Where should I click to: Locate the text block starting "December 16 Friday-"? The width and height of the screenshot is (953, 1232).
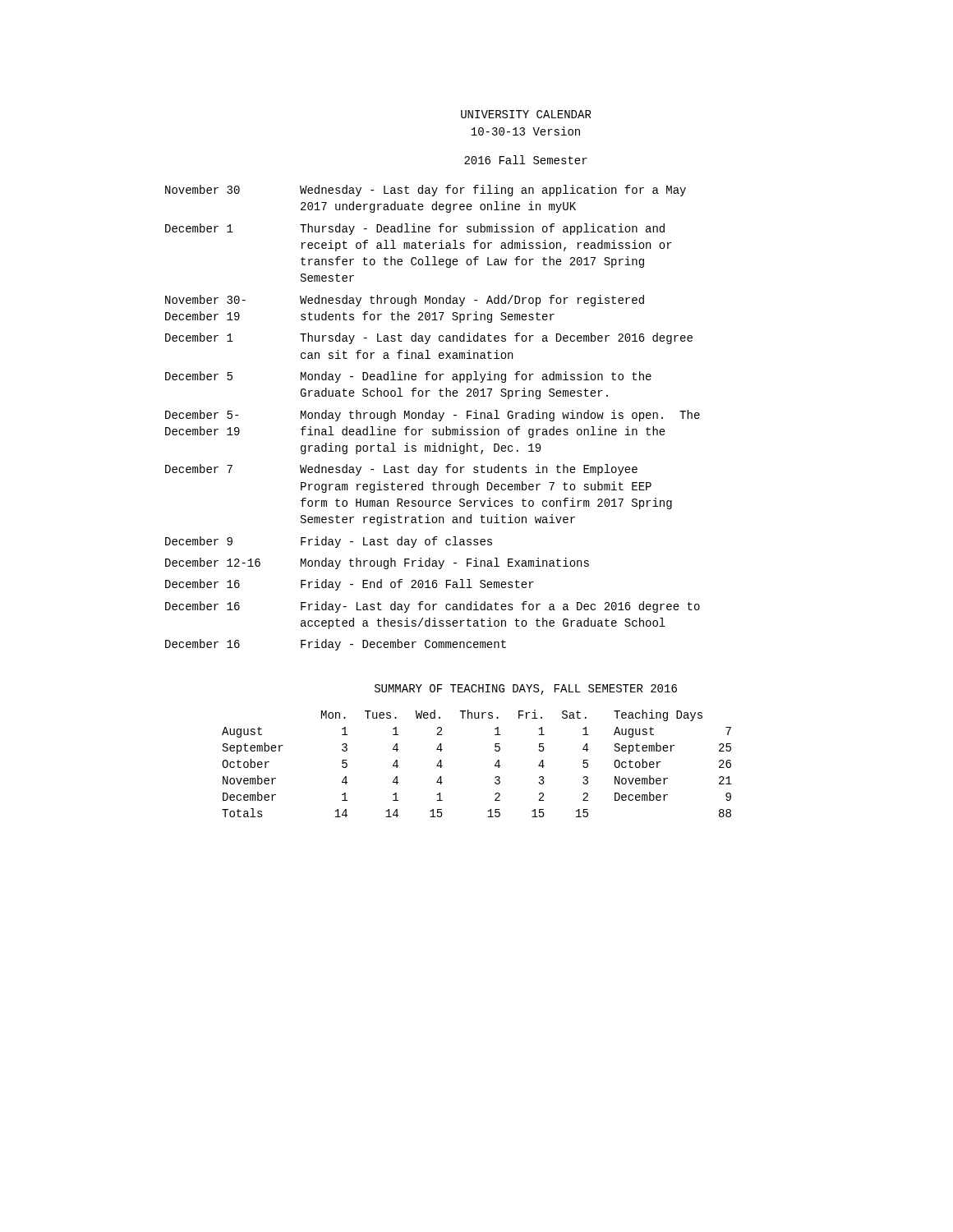click(x=526, y=615)
